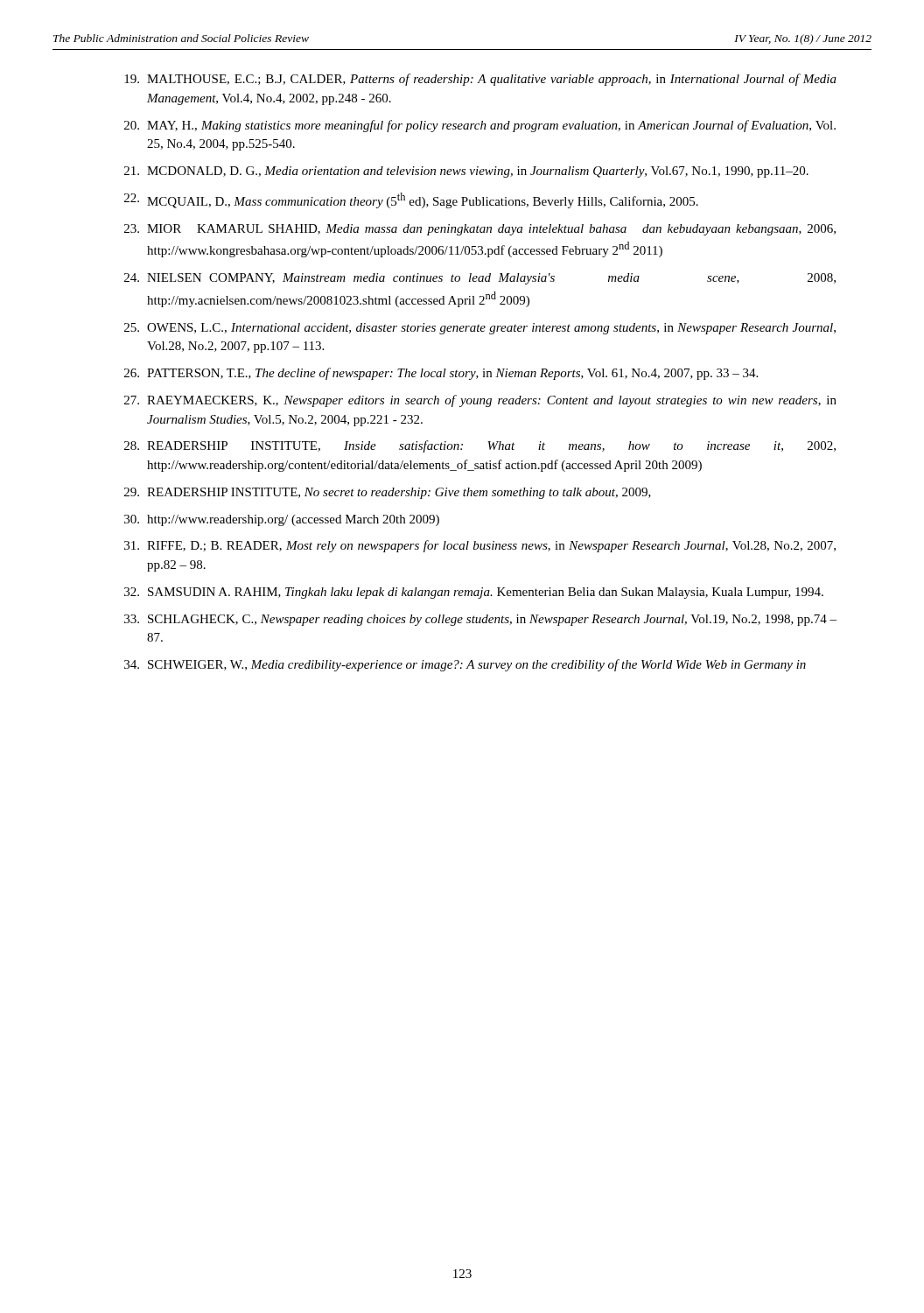This screenshot has width=924, height=1313.
Task: Locate the list item that reads "30. http://www.readership.org/ (accessed March 20th"
Action: pos(282,520)
